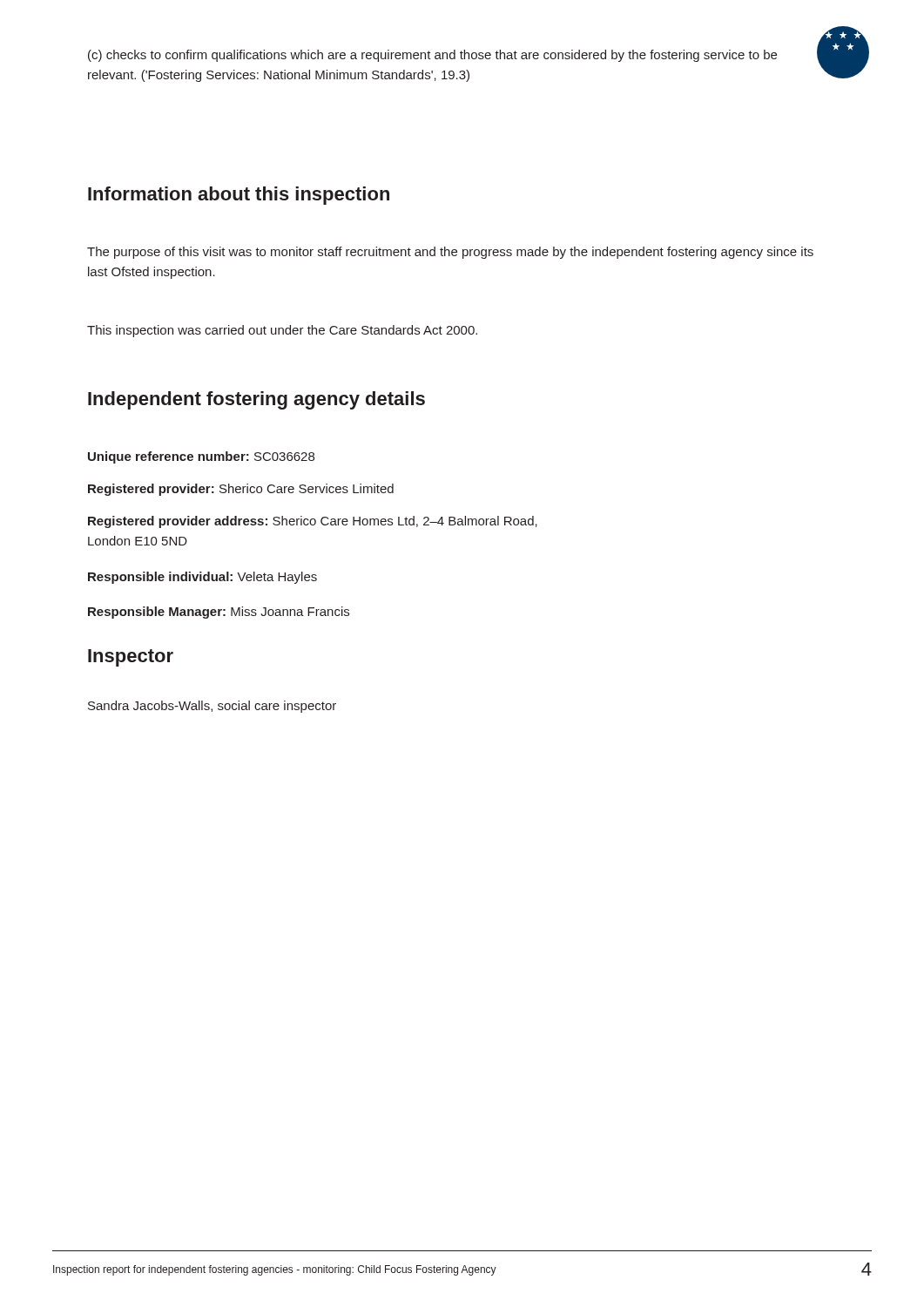Image resolution: width=924 pixels, height=1307 pixels.
Task: Click on the section header with the text "Independent fostering agency details"
Action: 256,399
